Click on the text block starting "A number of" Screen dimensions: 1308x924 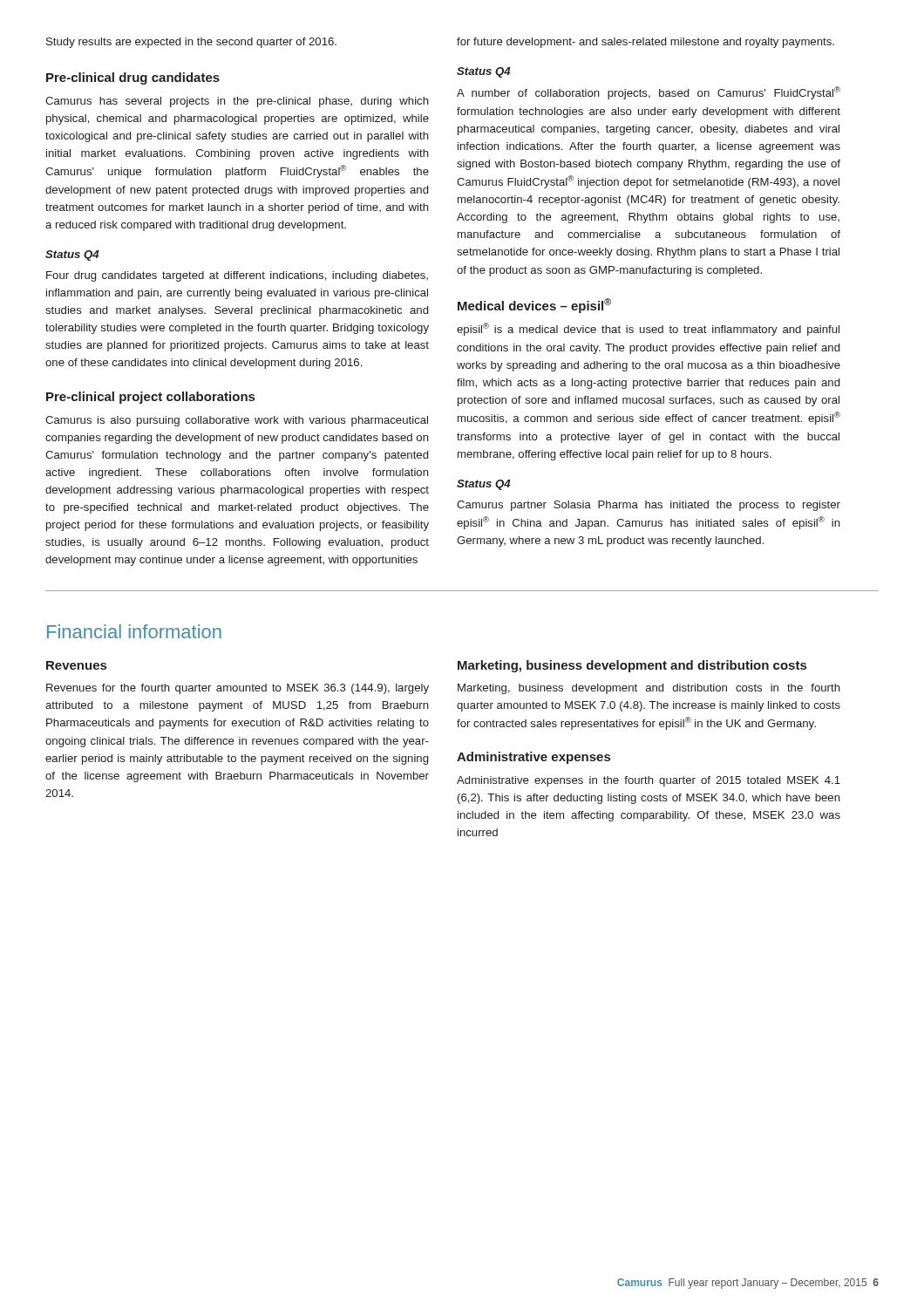[x=649, y=181]
